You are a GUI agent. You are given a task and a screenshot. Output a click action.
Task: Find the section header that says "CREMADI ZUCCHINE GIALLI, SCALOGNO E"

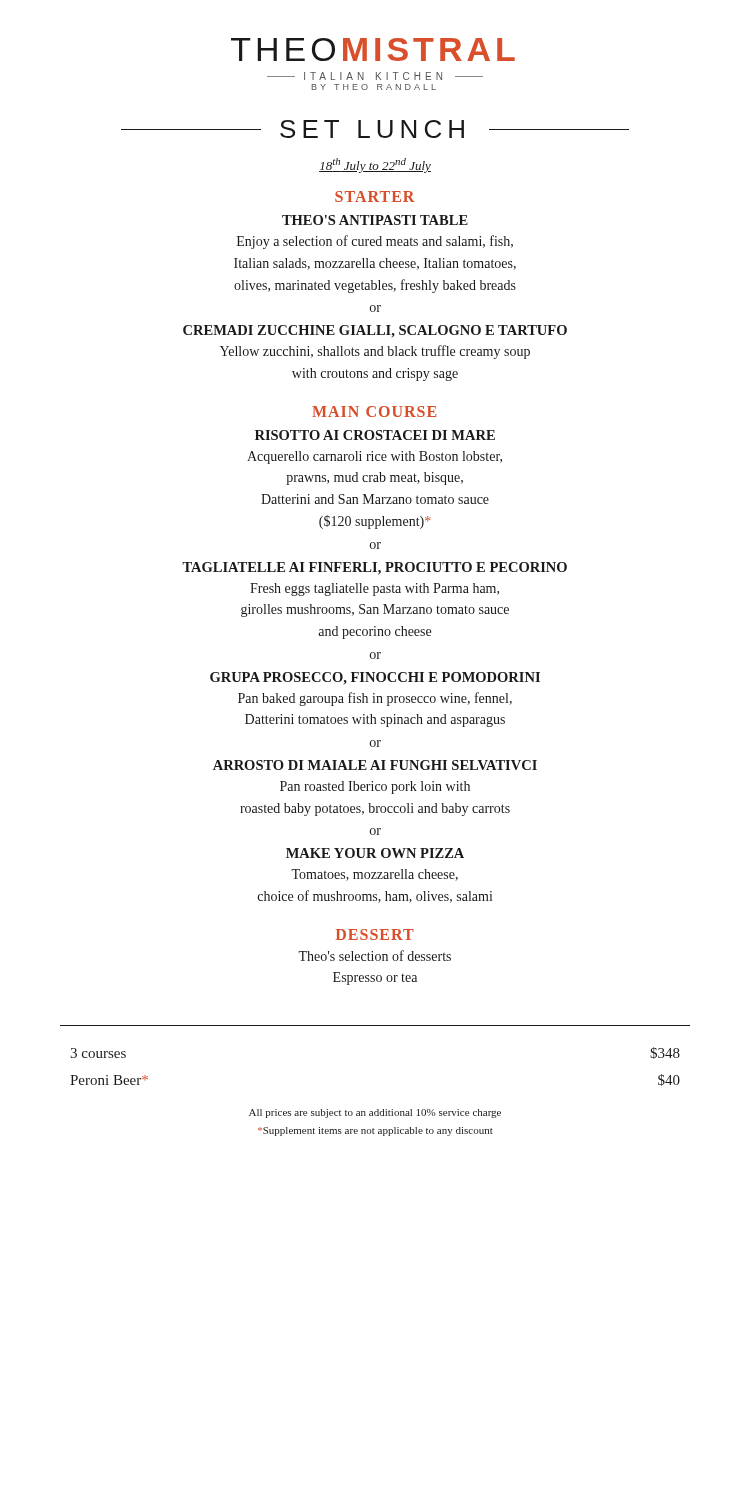click(x=375, y=331)
